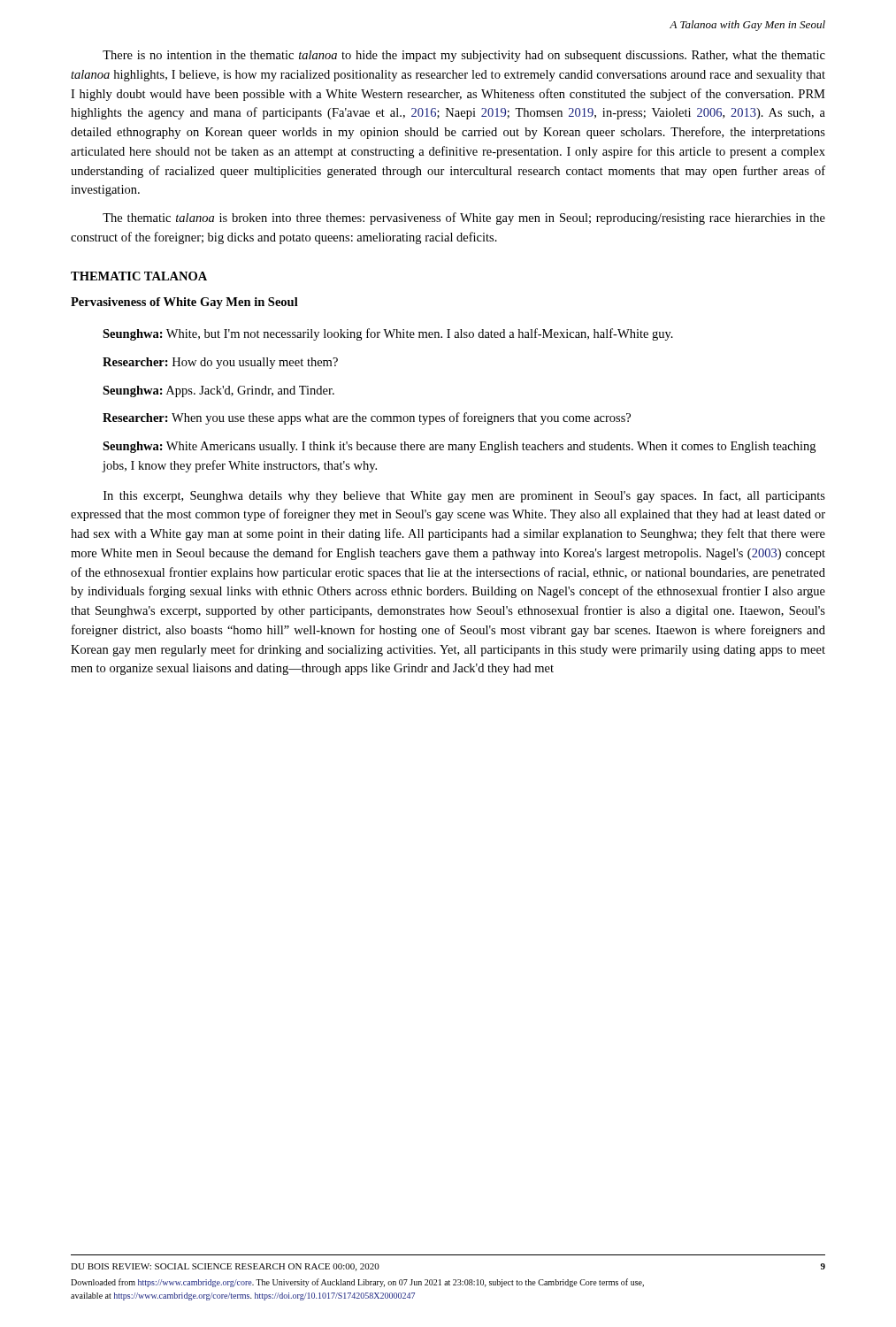This screenshot has width=896, height=1327.
Task: Select the text block starting "THEMATIC TALANOA"
Action: pyautogui.click(x=139, y=276)
